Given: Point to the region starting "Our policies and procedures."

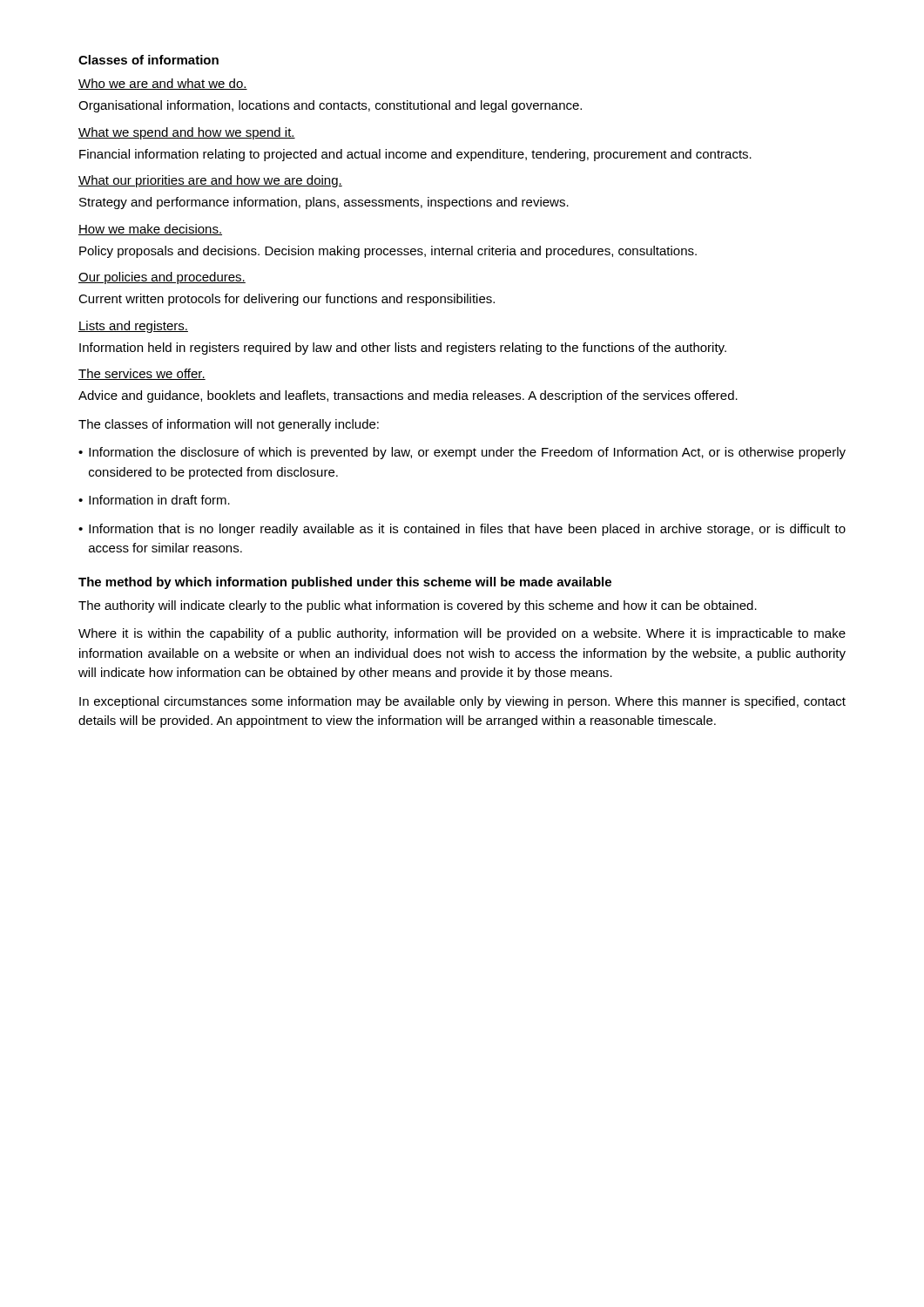Looking at the screenshot, I should coord(162,277).
